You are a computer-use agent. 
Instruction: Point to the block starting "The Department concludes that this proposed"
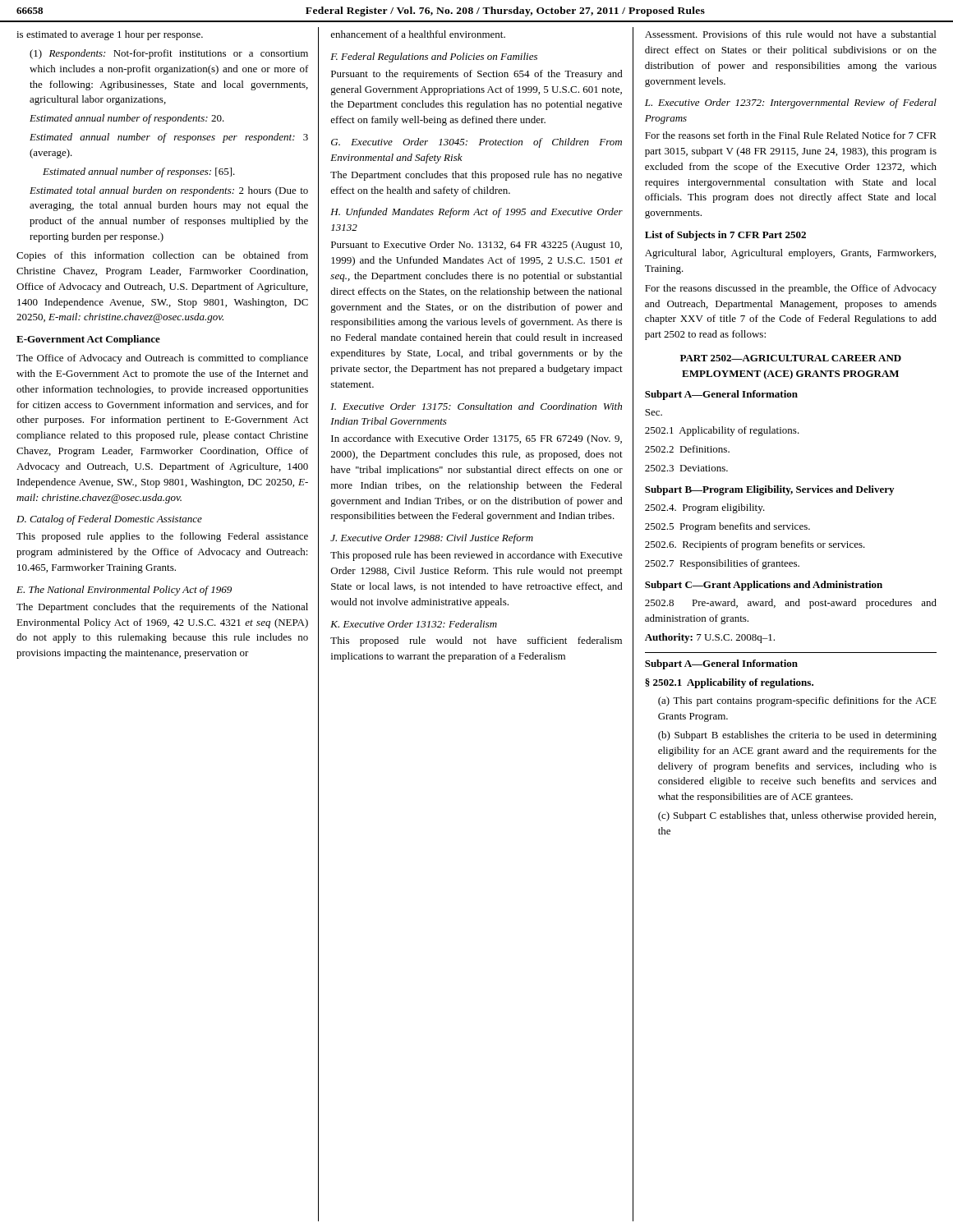pyautogui.click(x=476, y=183)
